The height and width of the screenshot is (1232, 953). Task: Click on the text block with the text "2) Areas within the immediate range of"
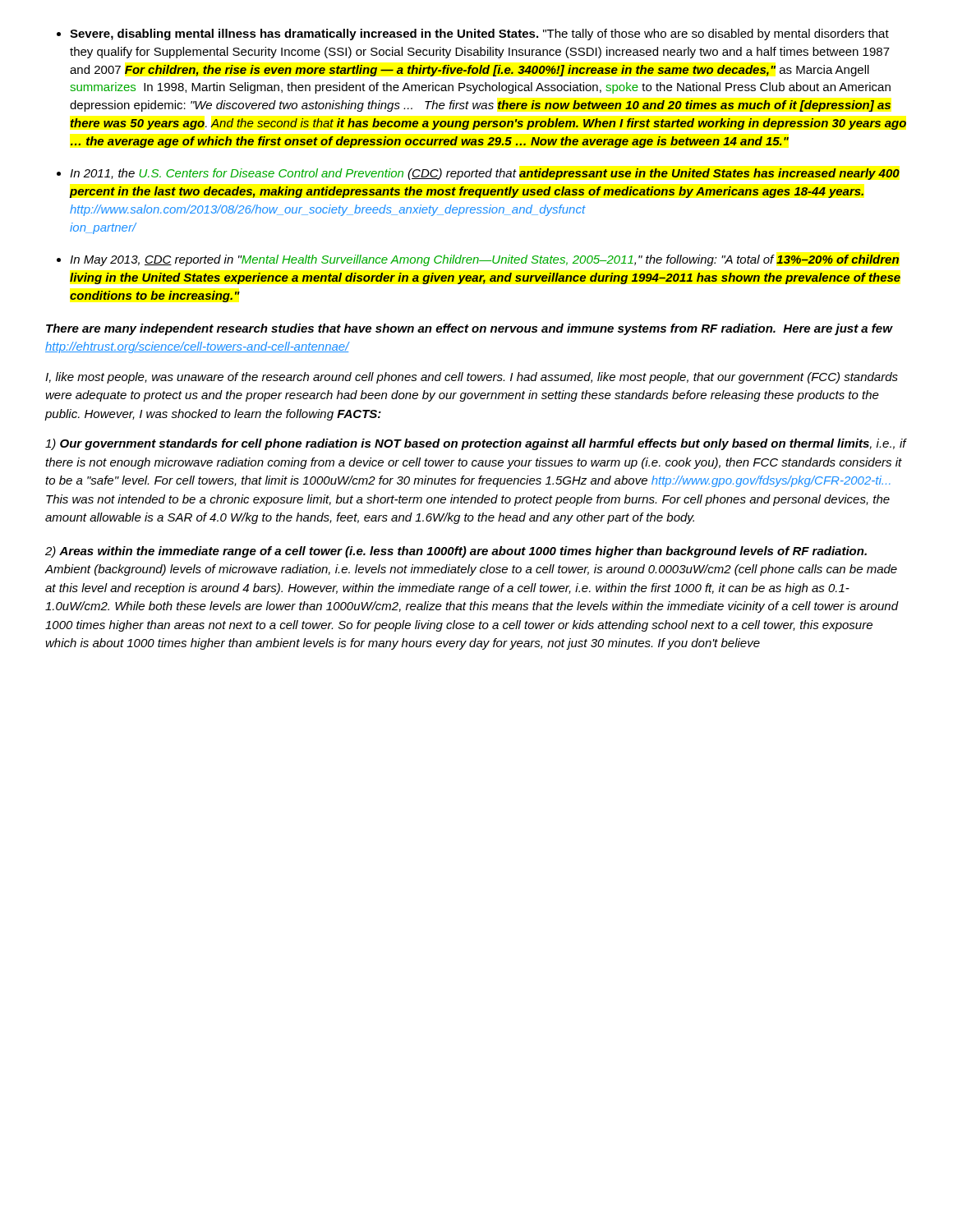pyautogui.click(x=472, y=596)
